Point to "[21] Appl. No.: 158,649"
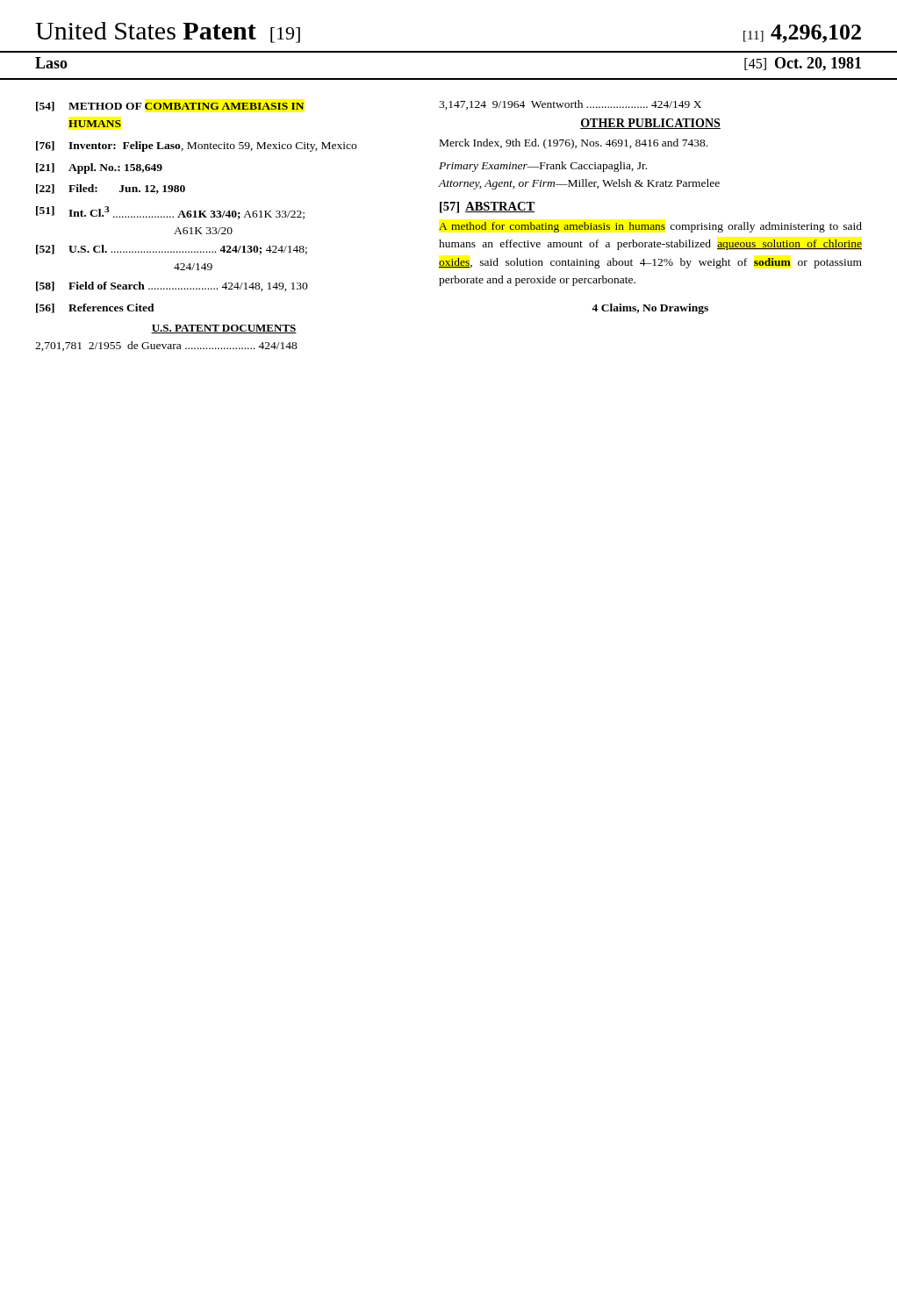The width and height of the screenshot is (897, 1316). tap(99, 168)
